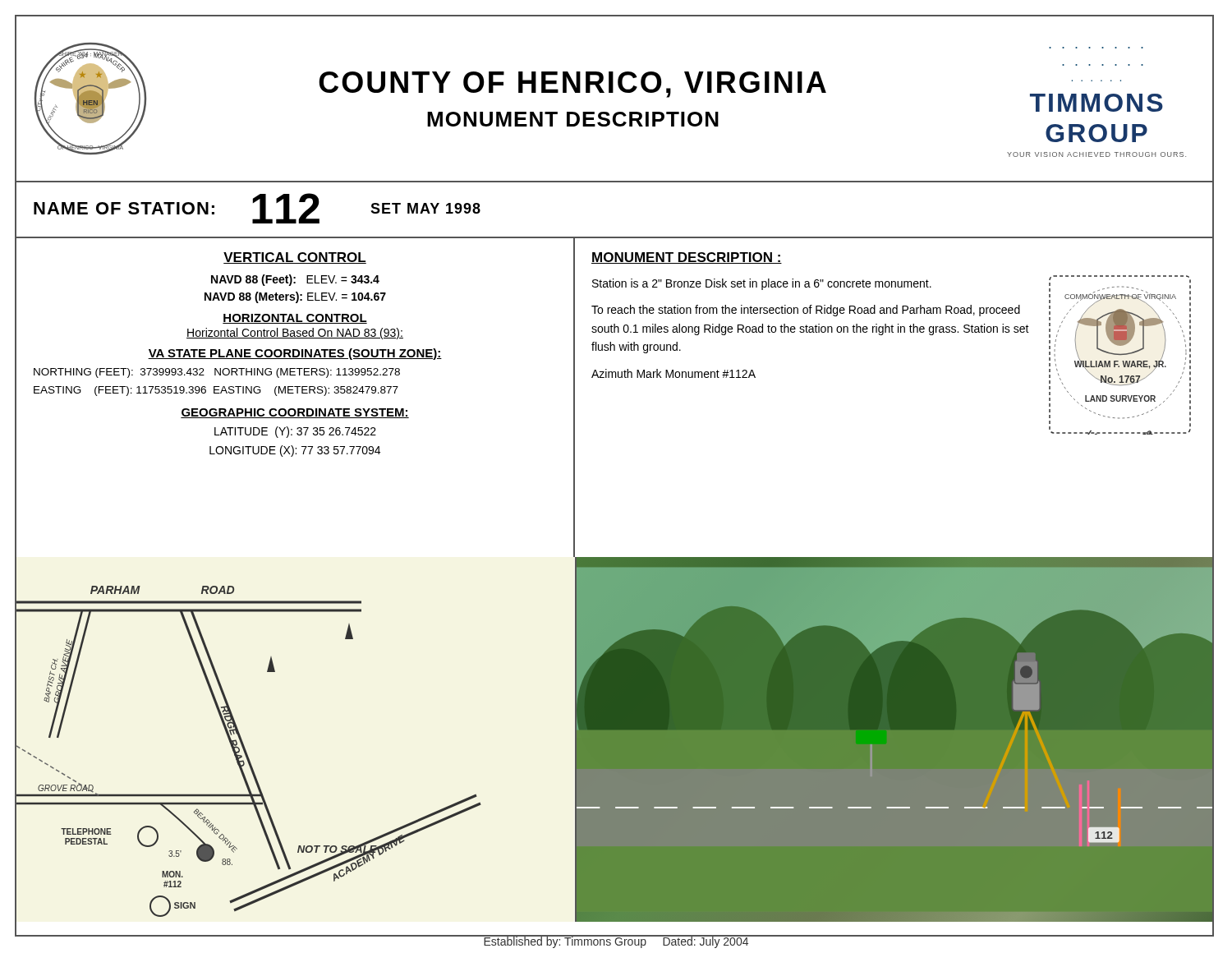This screenshot has height=953, width=1232.
Task: Locate the title
Action: tap(573, 99)
